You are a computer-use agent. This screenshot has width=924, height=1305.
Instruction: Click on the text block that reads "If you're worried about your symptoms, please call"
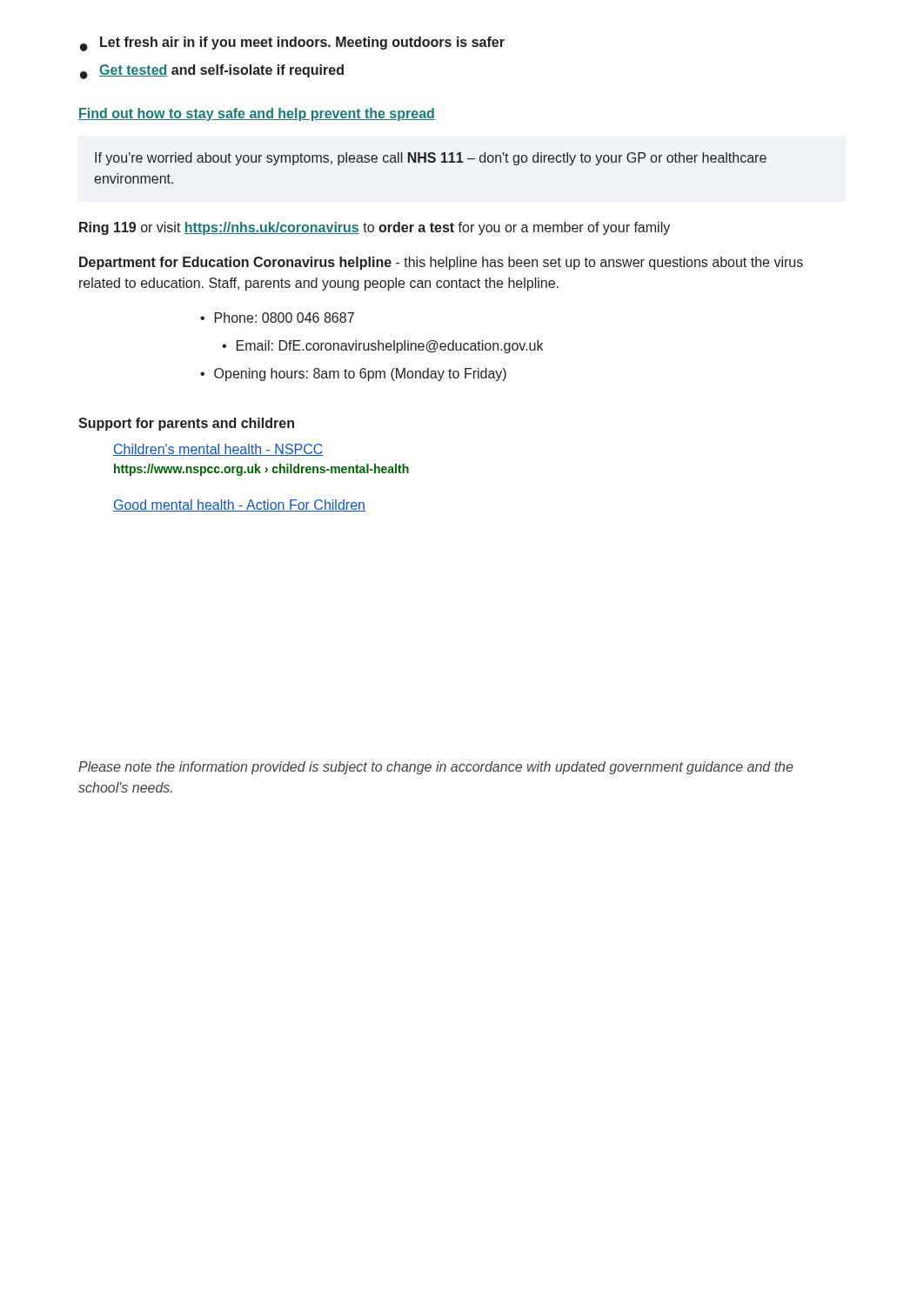[x=430, y=168]
